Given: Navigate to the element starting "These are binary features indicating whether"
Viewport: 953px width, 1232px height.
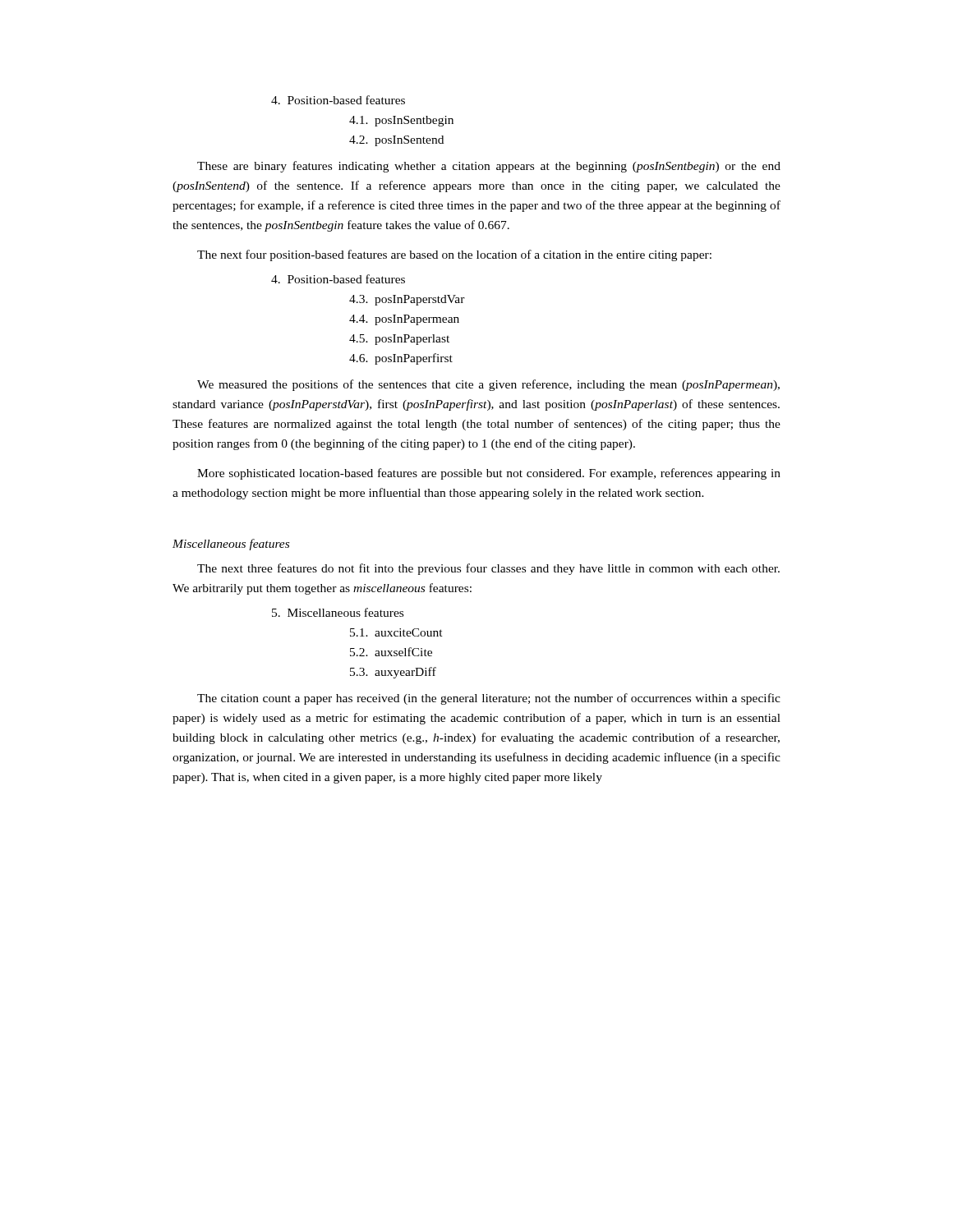Looking at the screenshot, I should point(476,196).
